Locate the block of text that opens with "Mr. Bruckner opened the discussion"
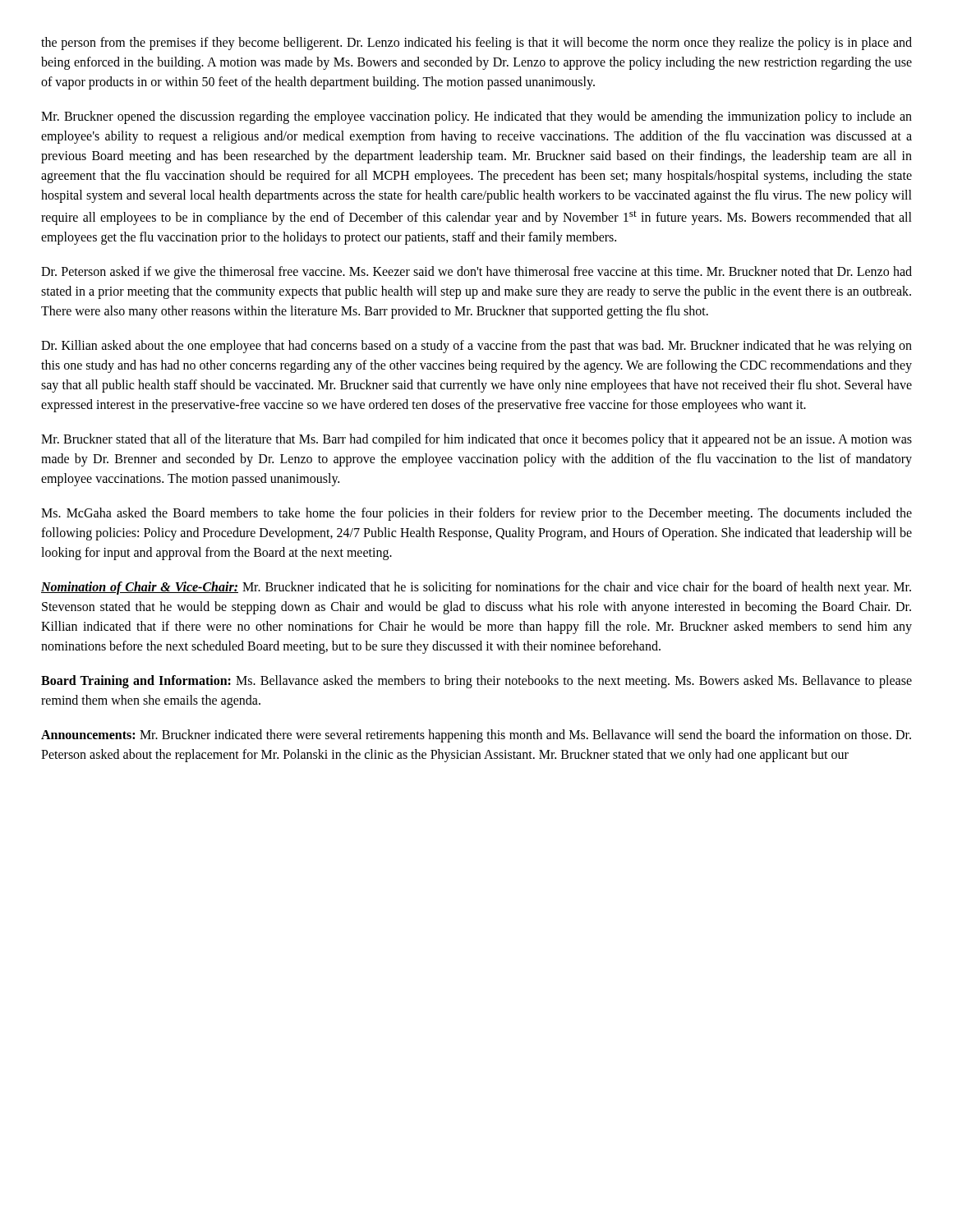The width and height of the screenshot is (953, 1232). (476, 177)
